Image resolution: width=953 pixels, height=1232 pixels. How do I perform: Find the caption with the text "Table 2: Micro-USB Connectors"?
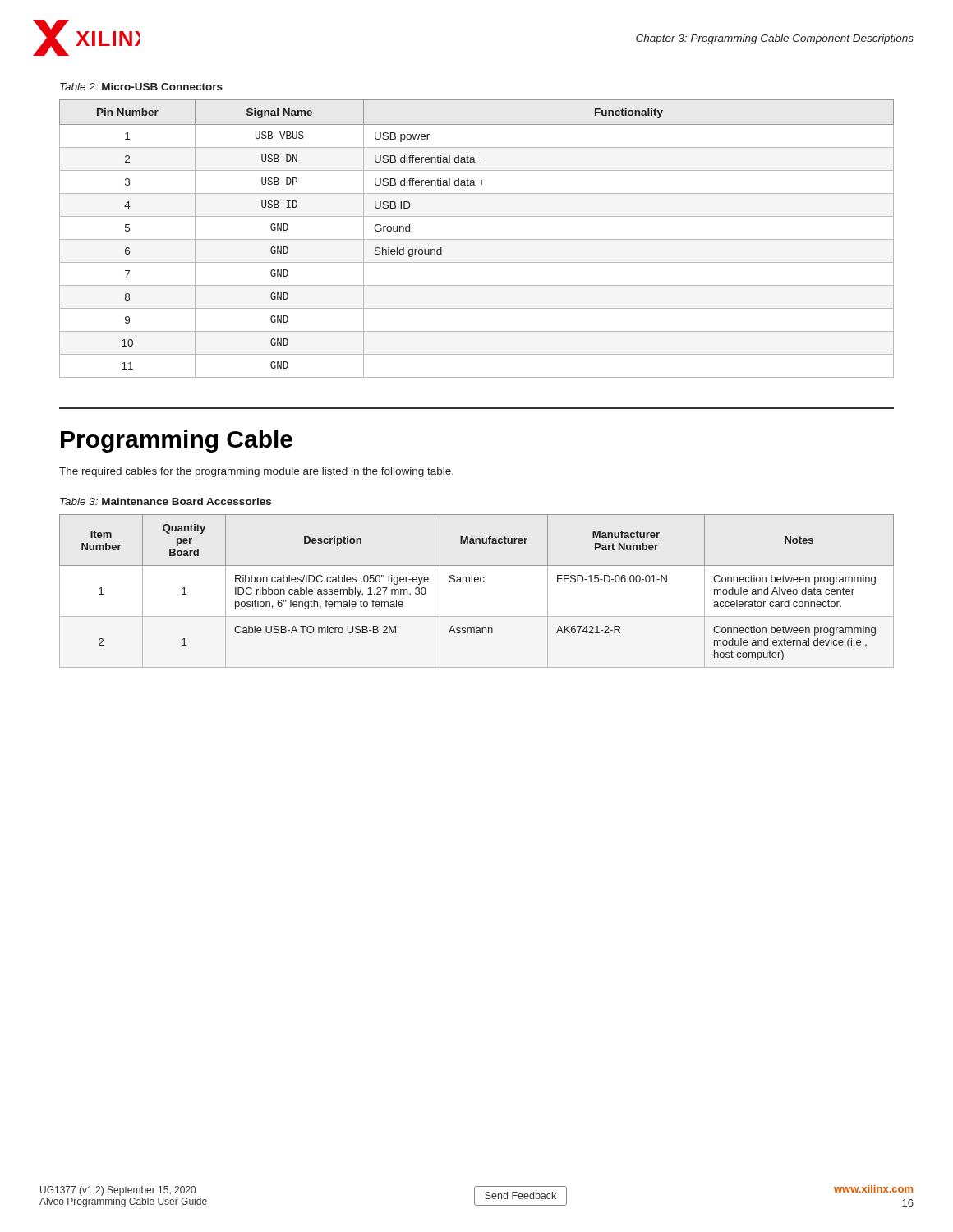coord(141,87)
